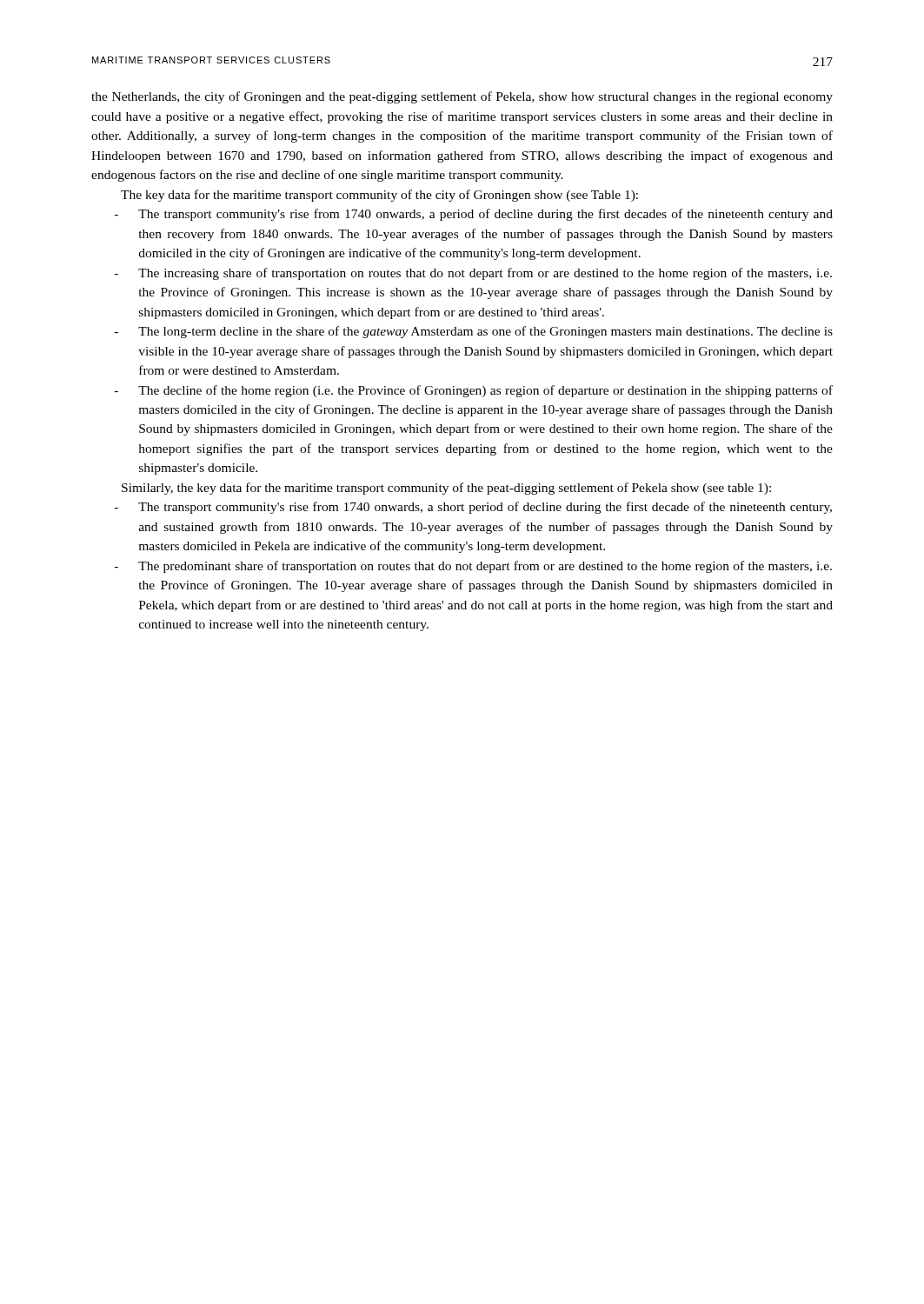Select the list item with the text "The predominant share of transportation on routes"
The height and width of the screenshot is (1304, 924).
click(x=473, y=594)
